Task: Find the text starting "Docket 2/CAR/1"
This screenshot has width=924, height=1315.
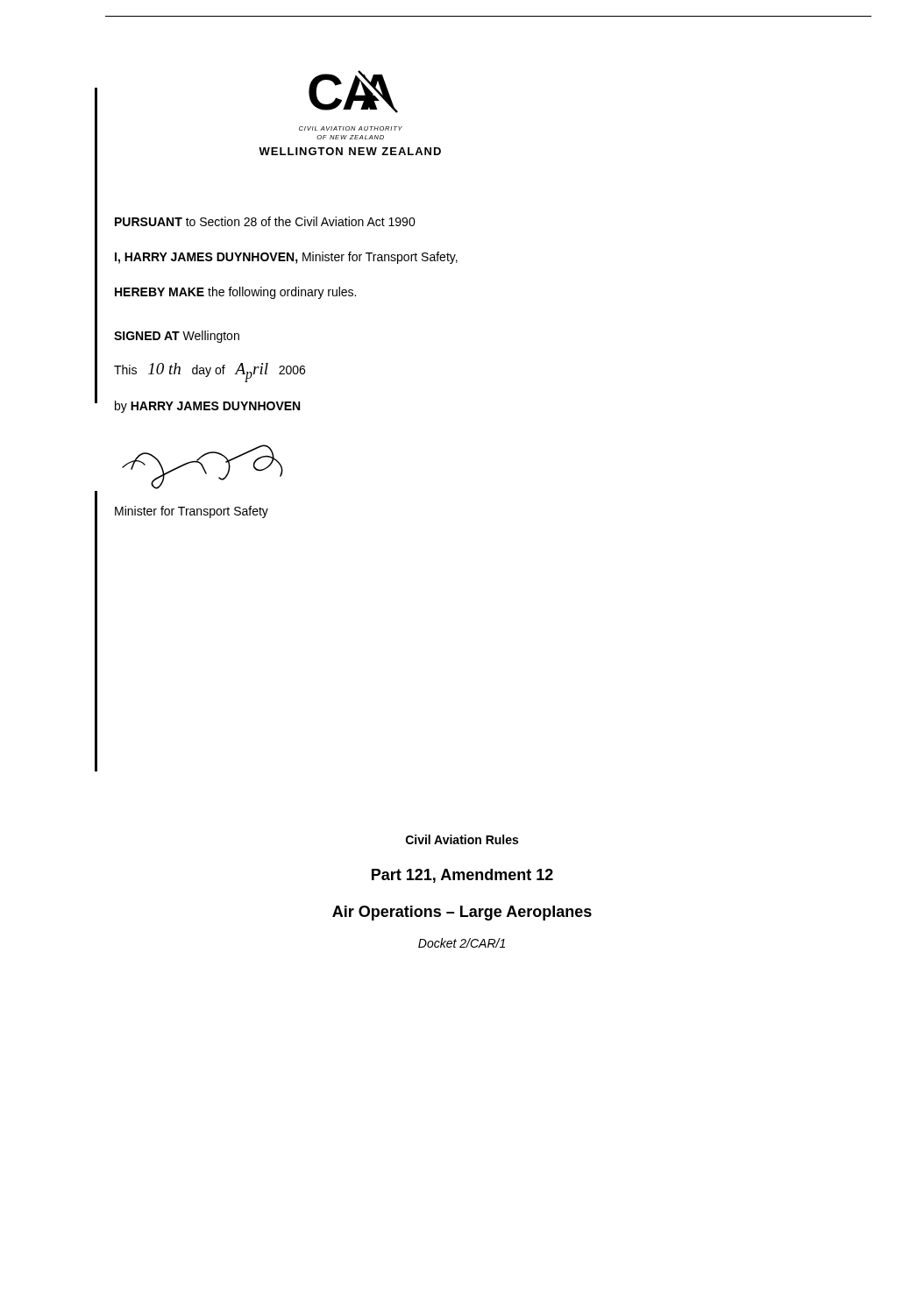Action: (462, 943)
